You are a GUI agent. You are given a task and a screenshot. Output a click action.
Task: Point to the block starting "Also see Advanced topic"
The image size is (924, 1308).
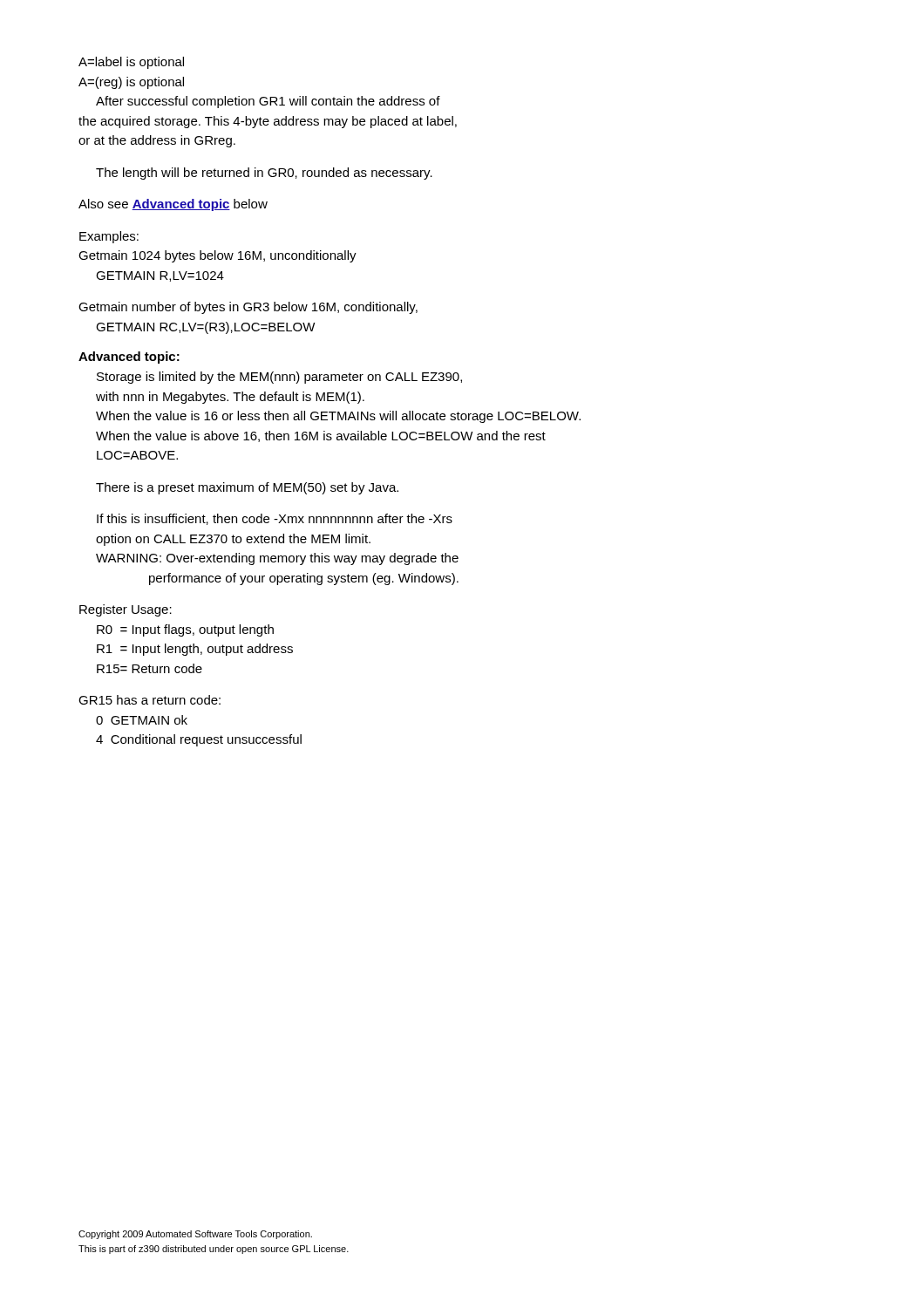[x=173, y=204]
